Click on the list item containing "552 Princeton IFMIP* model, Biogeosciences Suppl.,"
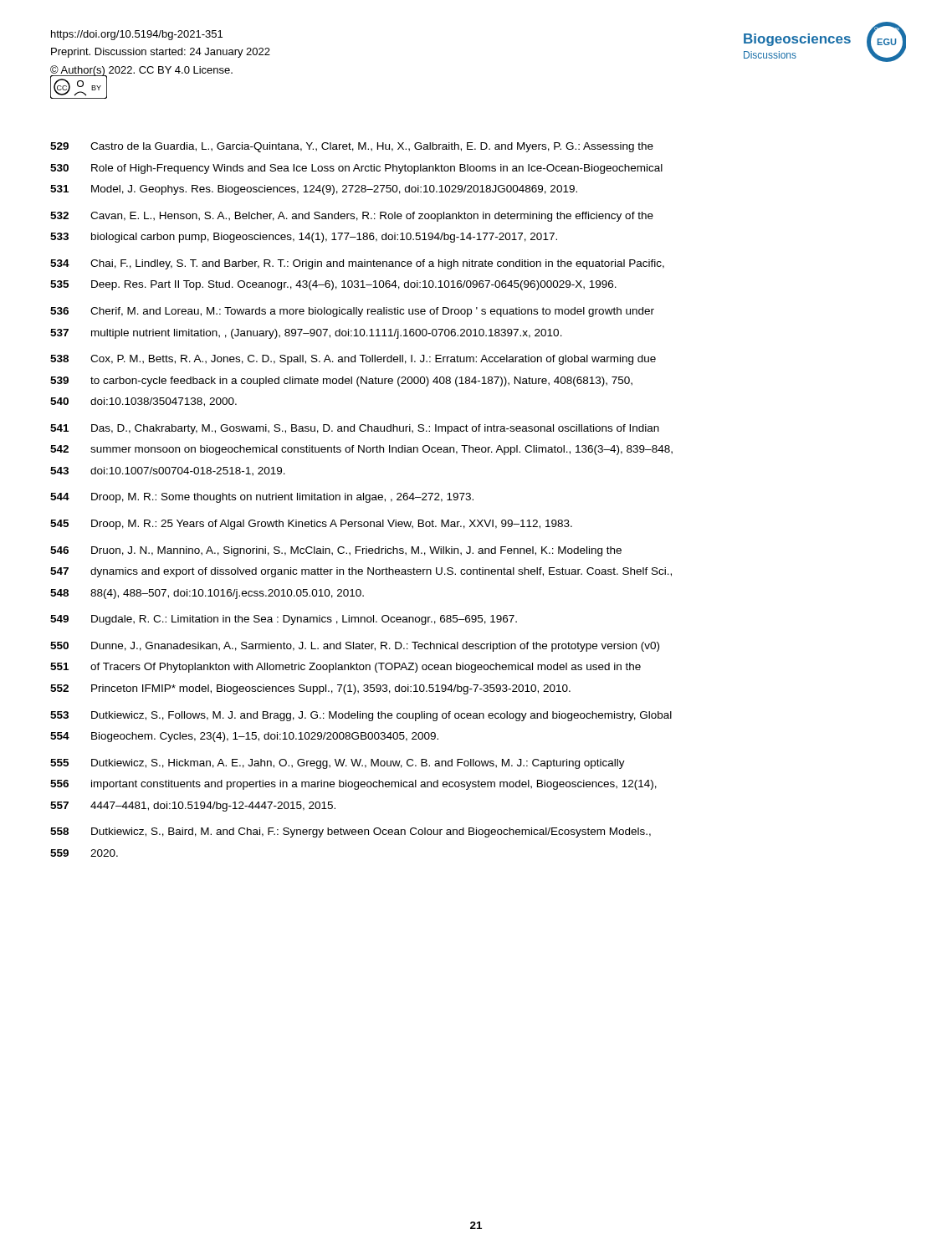 [x=476, y=688]
